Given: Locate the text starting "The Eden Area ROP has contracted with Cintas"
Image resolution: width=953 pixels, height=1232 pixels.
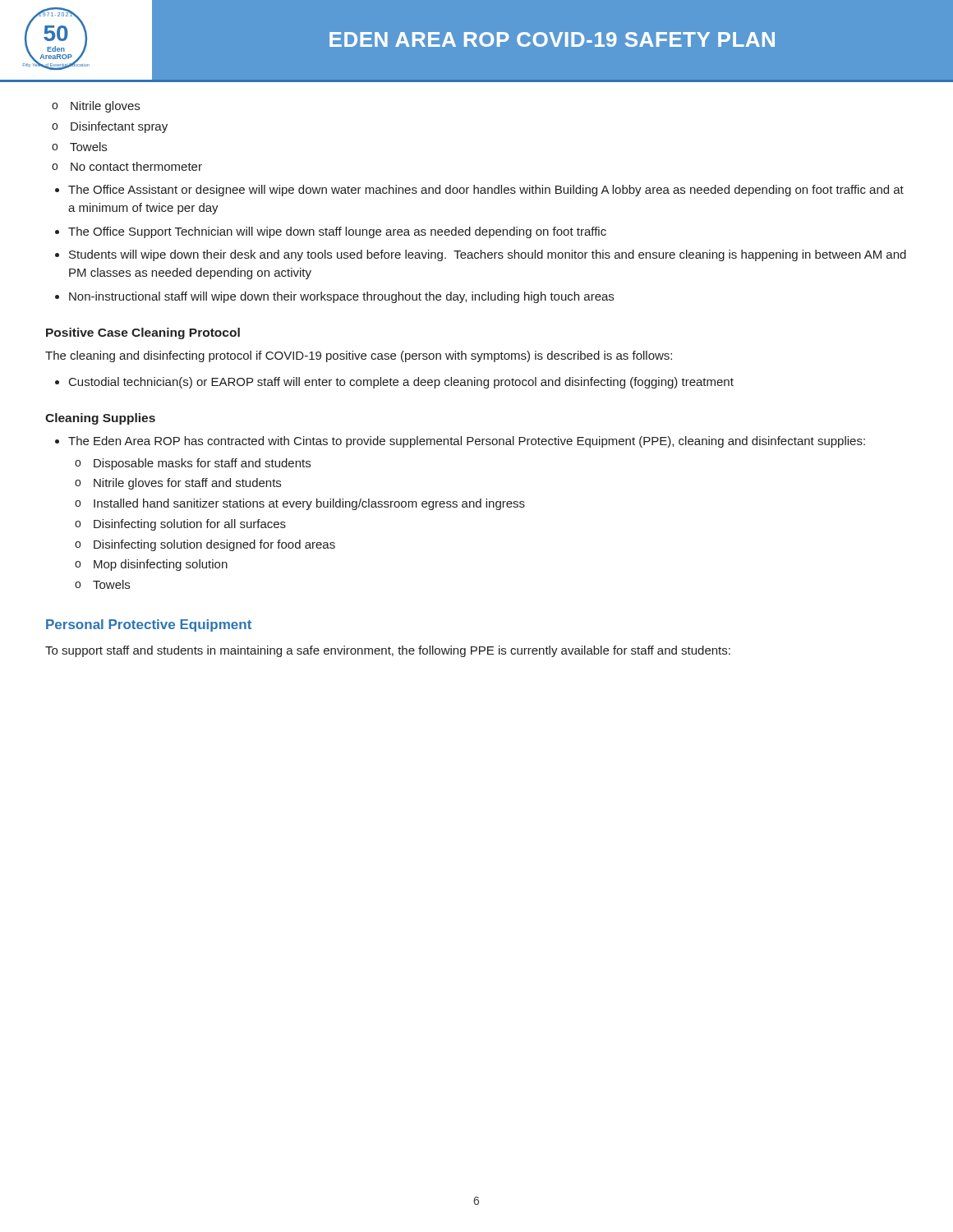Looking at the screenshot, I should [488, 513].
